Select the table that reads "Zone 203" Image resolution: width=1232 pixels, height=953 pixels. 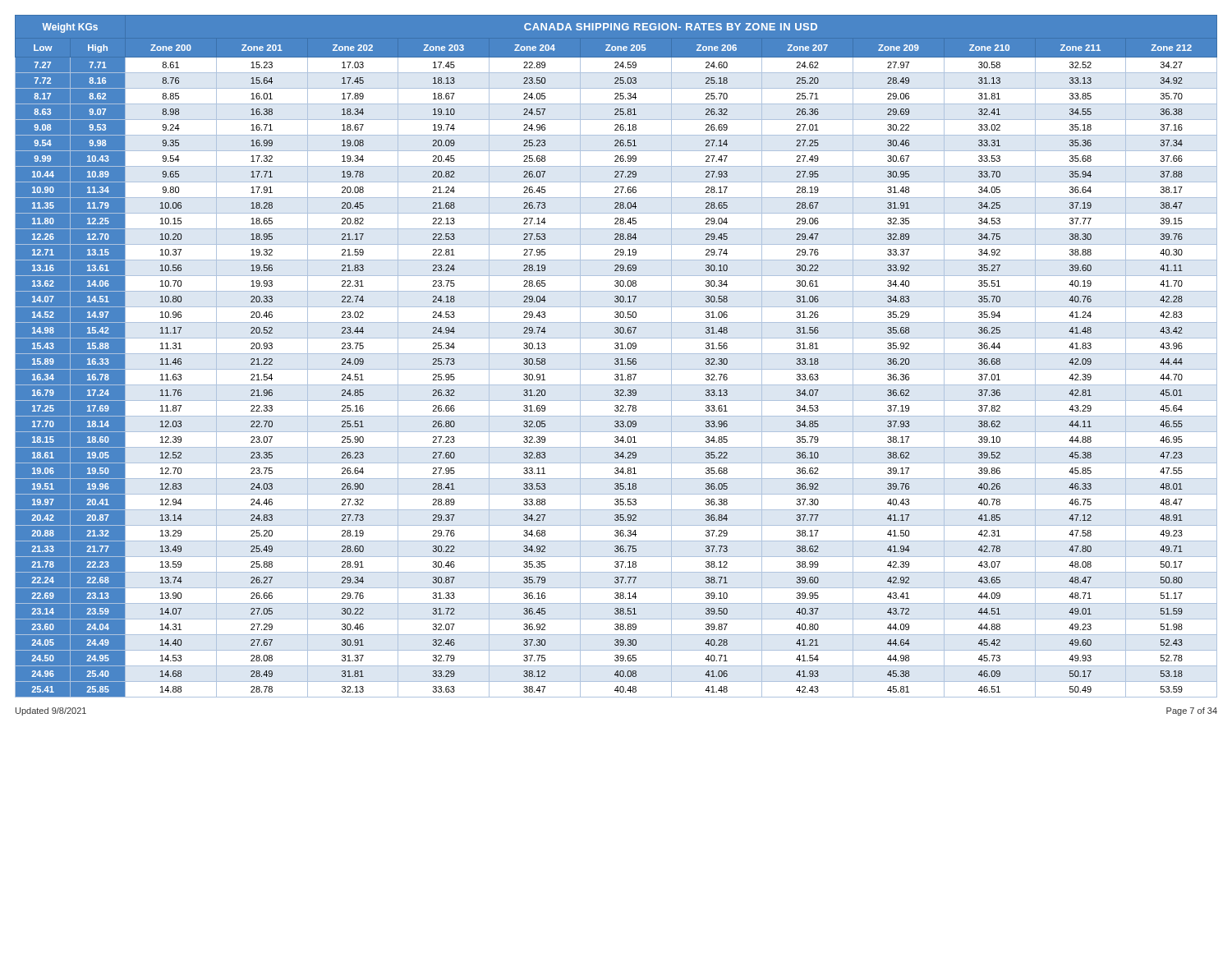(616, 356)
